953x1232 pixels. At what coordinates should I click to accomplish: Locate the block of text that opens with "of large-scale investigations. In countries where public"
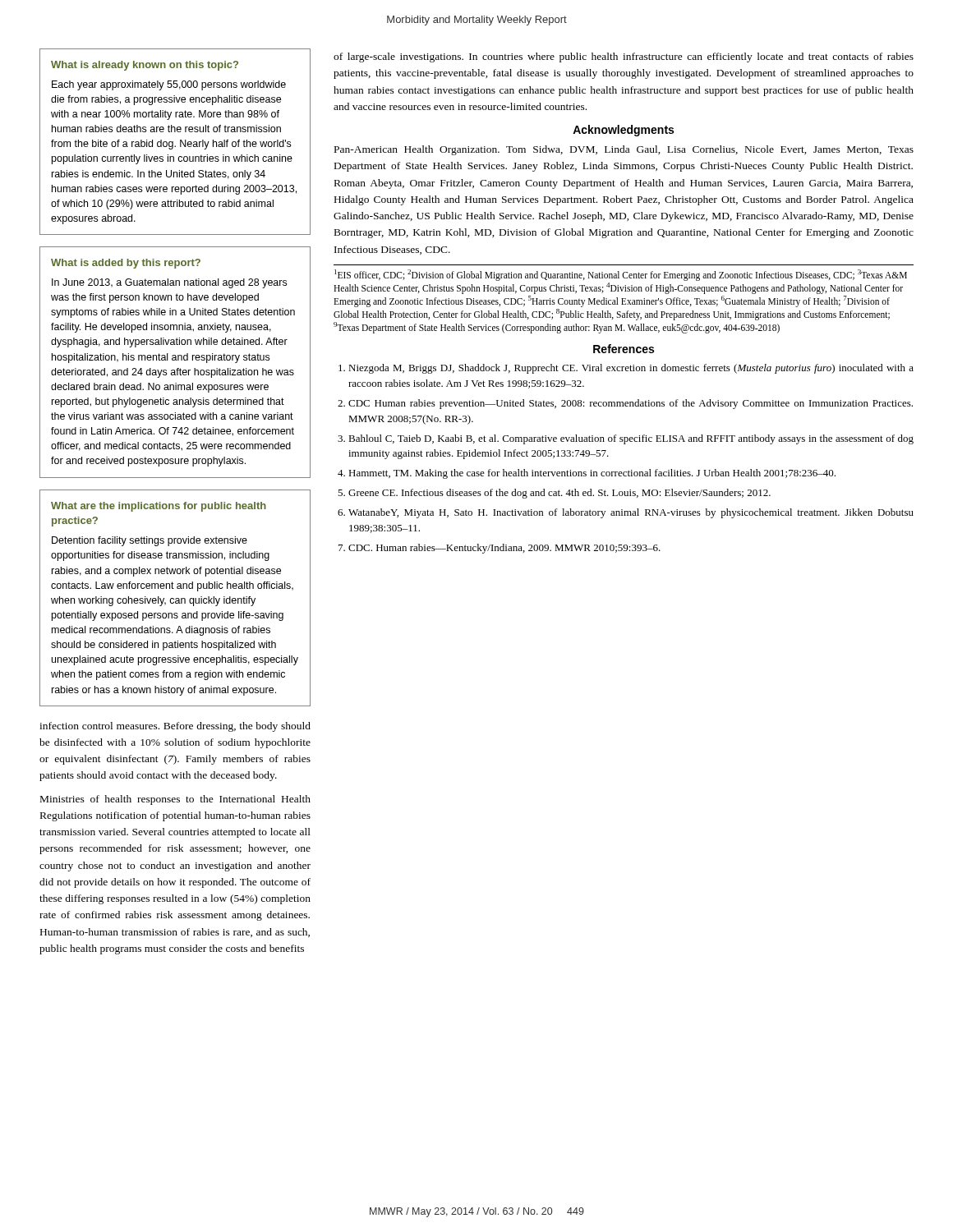click(x=624, y=81)
